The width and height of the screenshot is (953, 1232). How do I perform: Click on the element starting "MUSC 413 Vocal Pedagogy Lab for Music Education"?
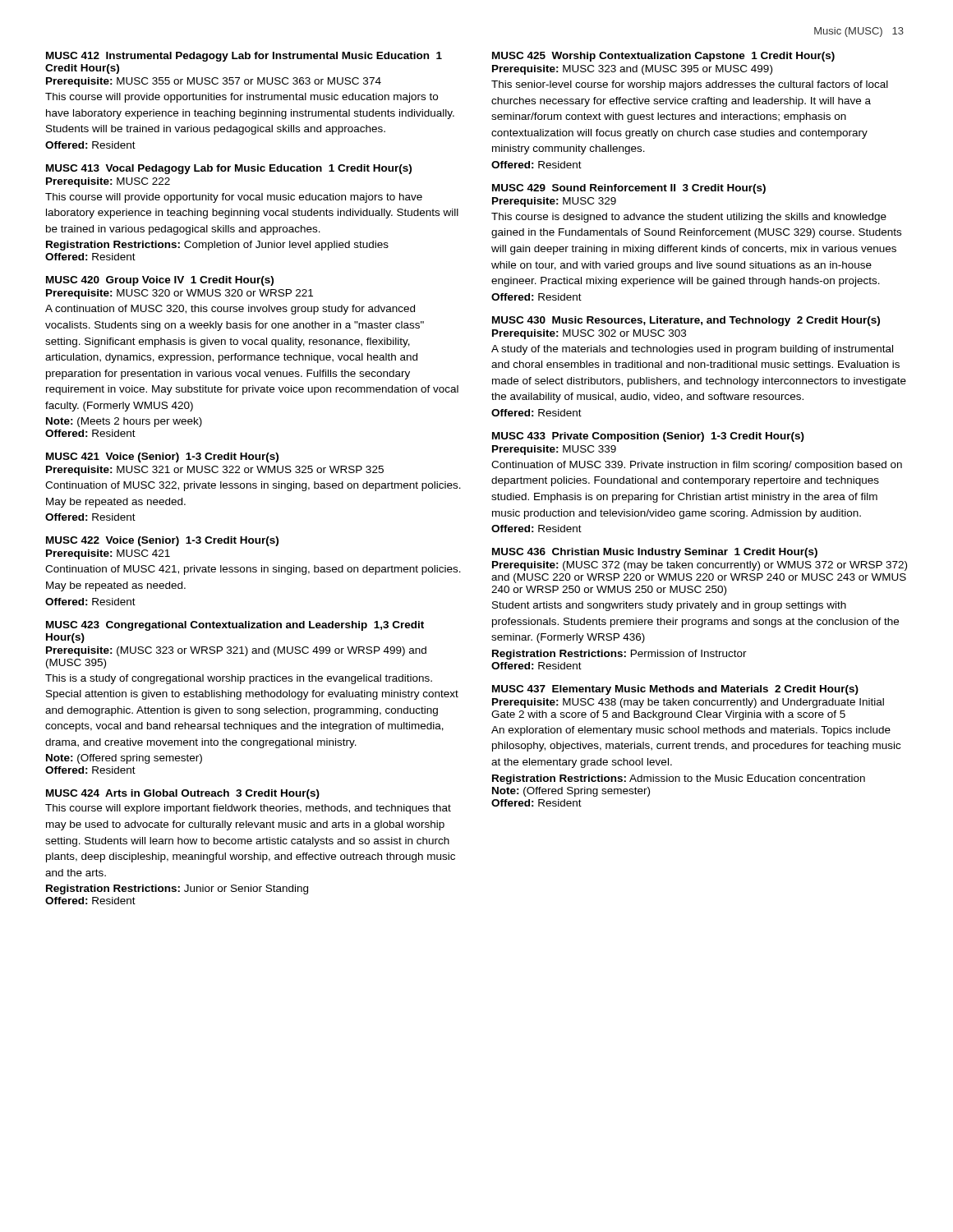pyautogui.click(x=253, y=212)
